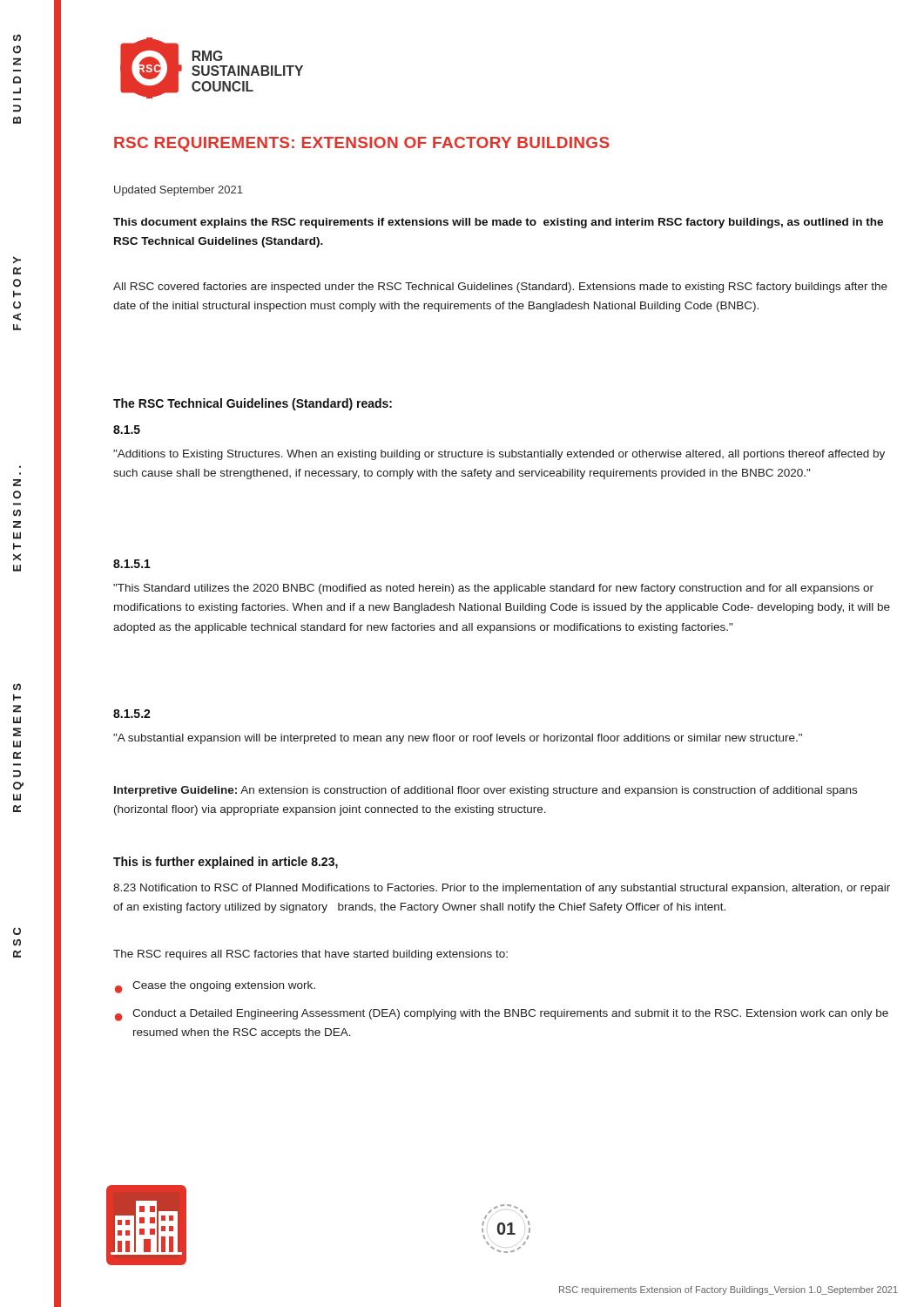This screenshot has height=1307, width=924.
Task: Point to the block beginning "The RSC requires all RSC factories that have"
Action: click(311, 954)
